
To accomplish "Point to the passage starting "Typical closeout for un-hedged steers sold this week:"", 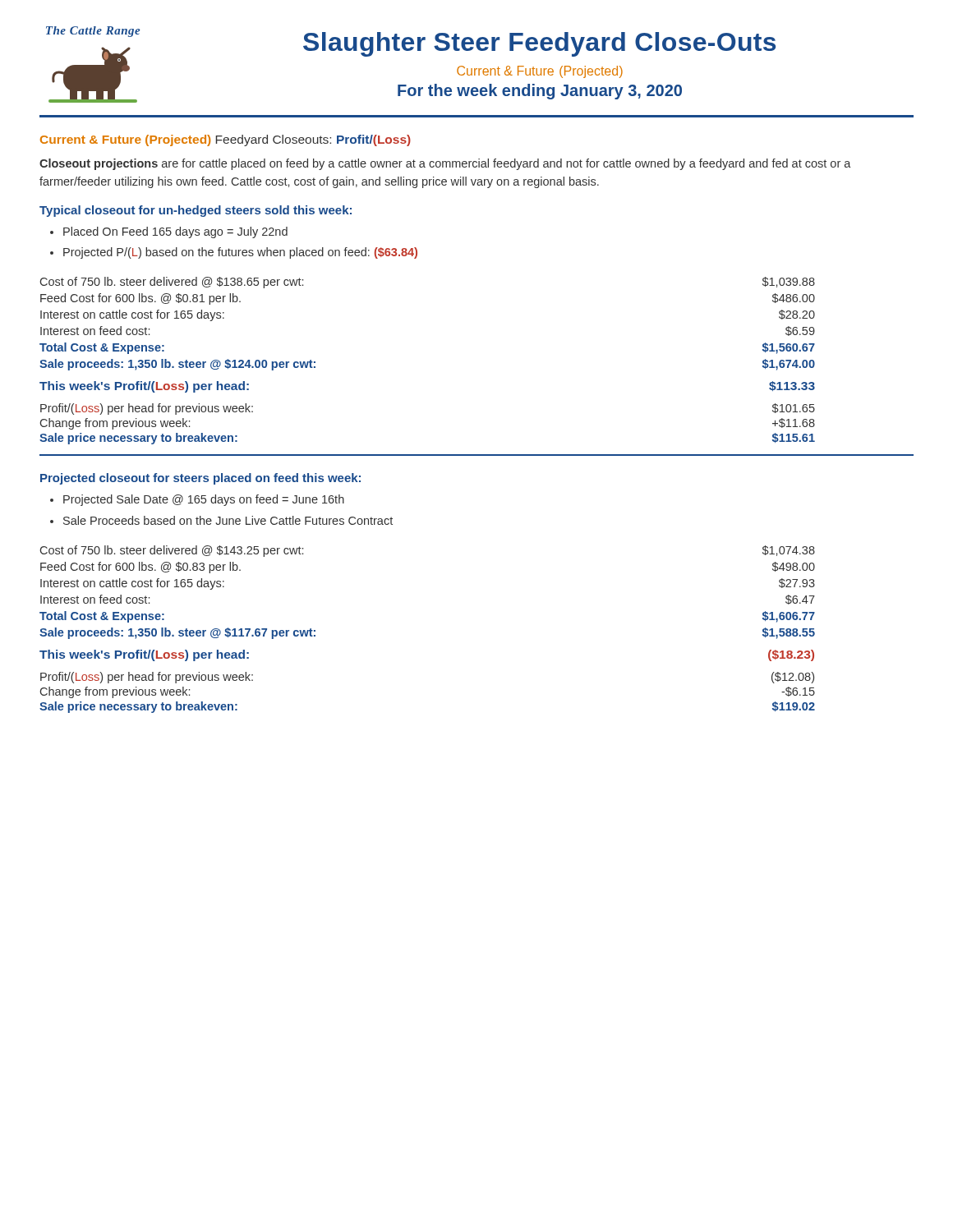I will coord(196,209).
